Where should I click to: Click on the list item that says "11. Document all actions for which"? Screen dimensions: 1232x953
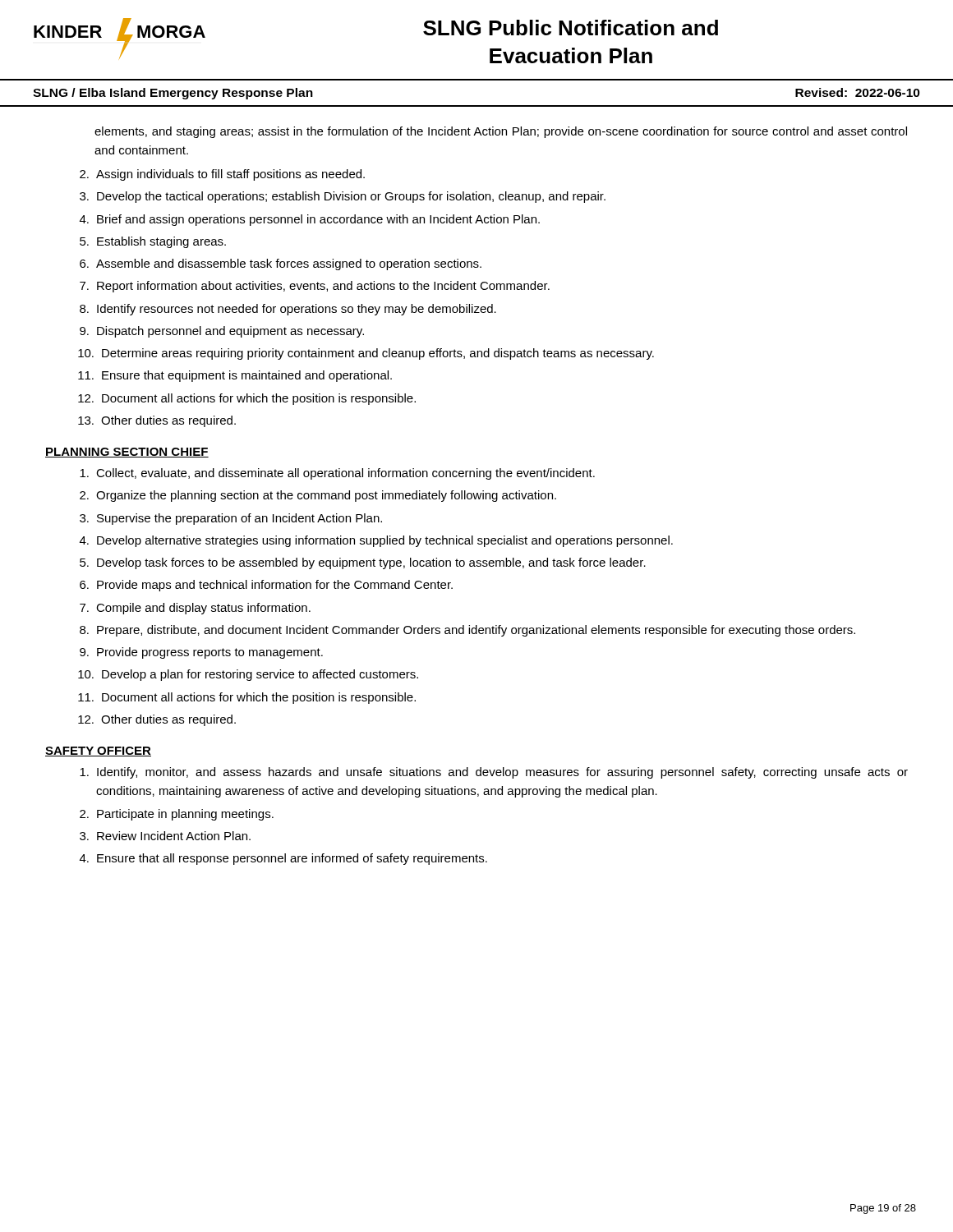[247, 698]
